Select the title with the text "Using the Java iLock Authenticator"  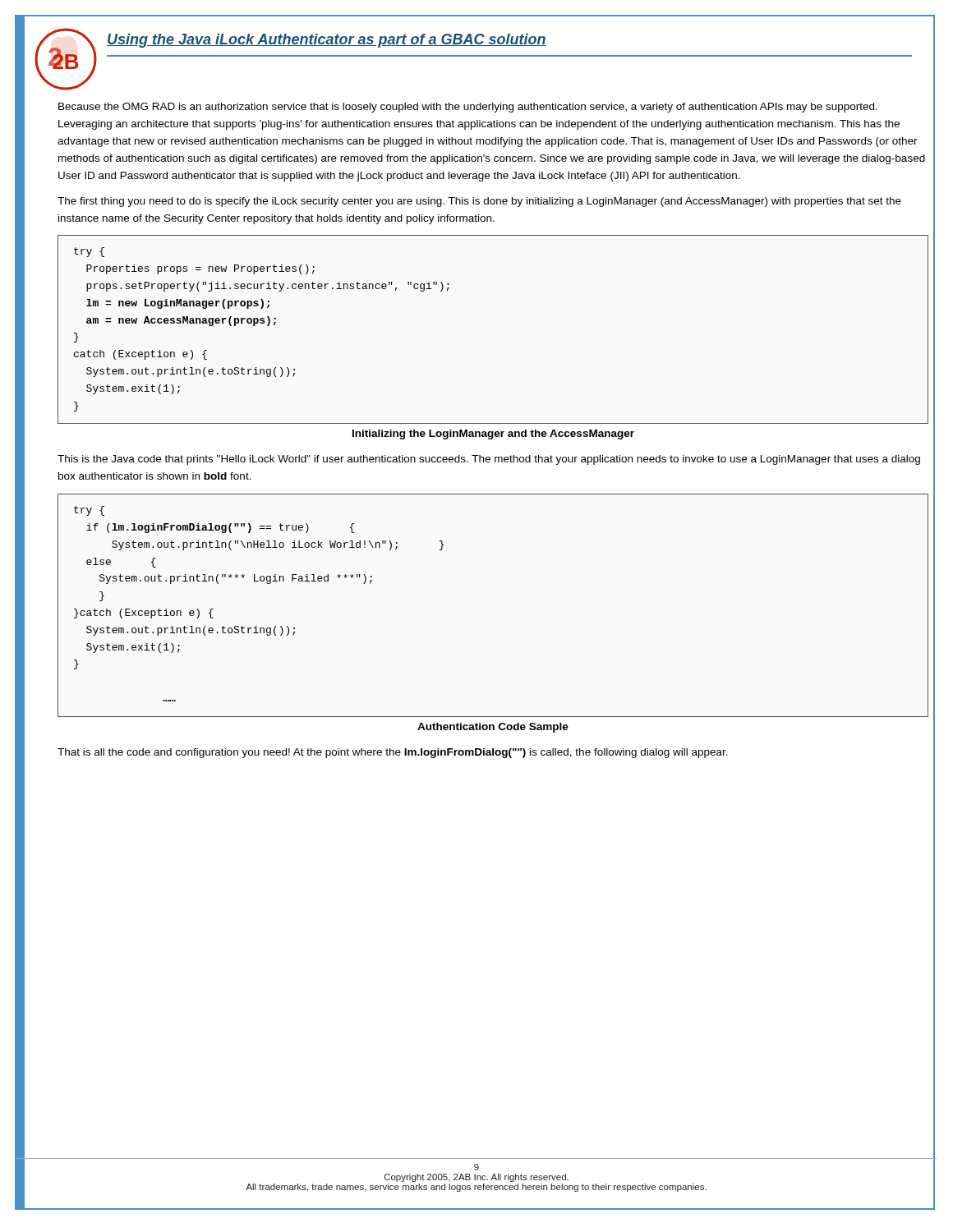[509, 44]
